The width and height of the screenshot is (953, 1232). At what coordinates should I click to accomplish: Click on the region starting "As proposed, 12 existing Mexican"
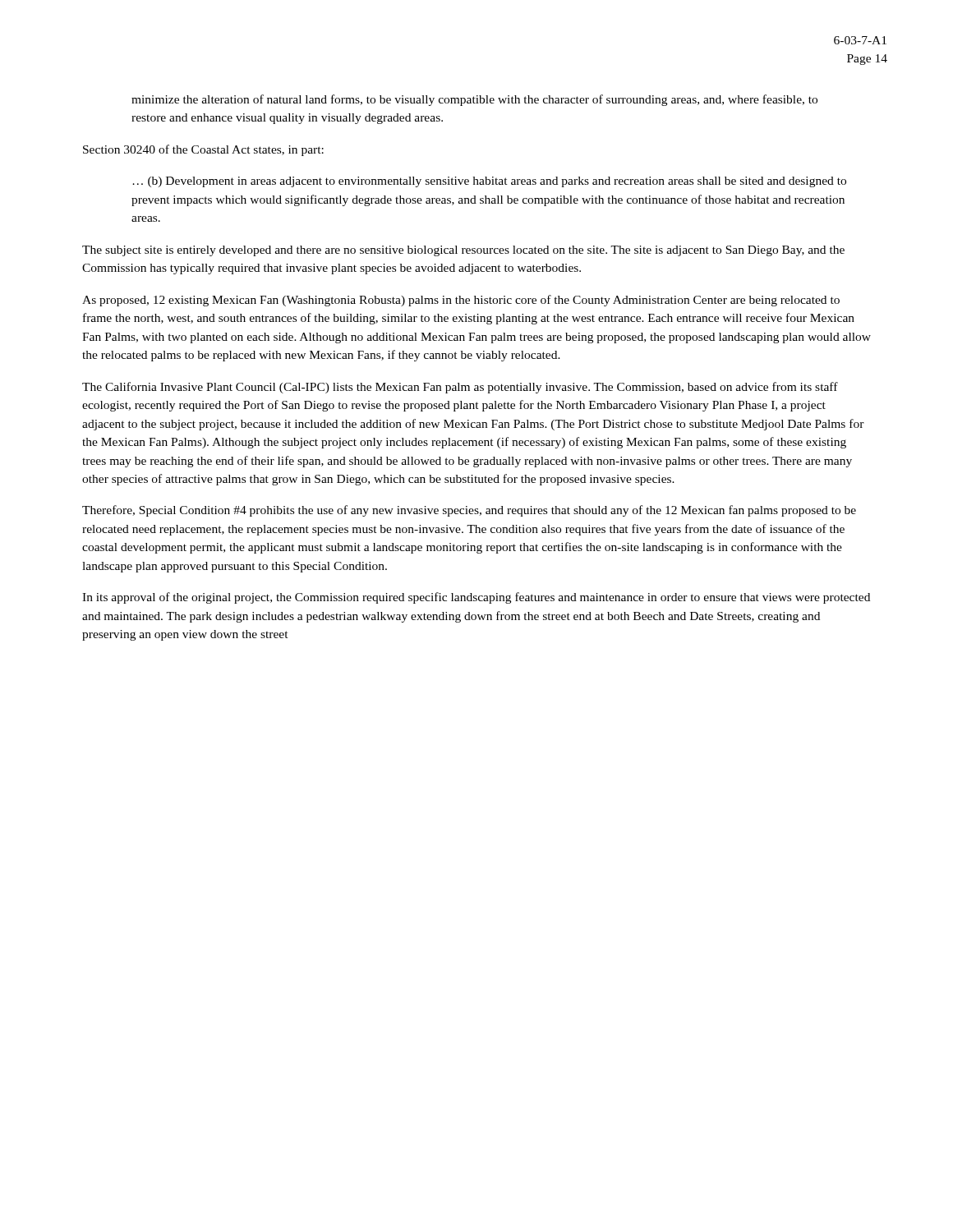point(476,327)
